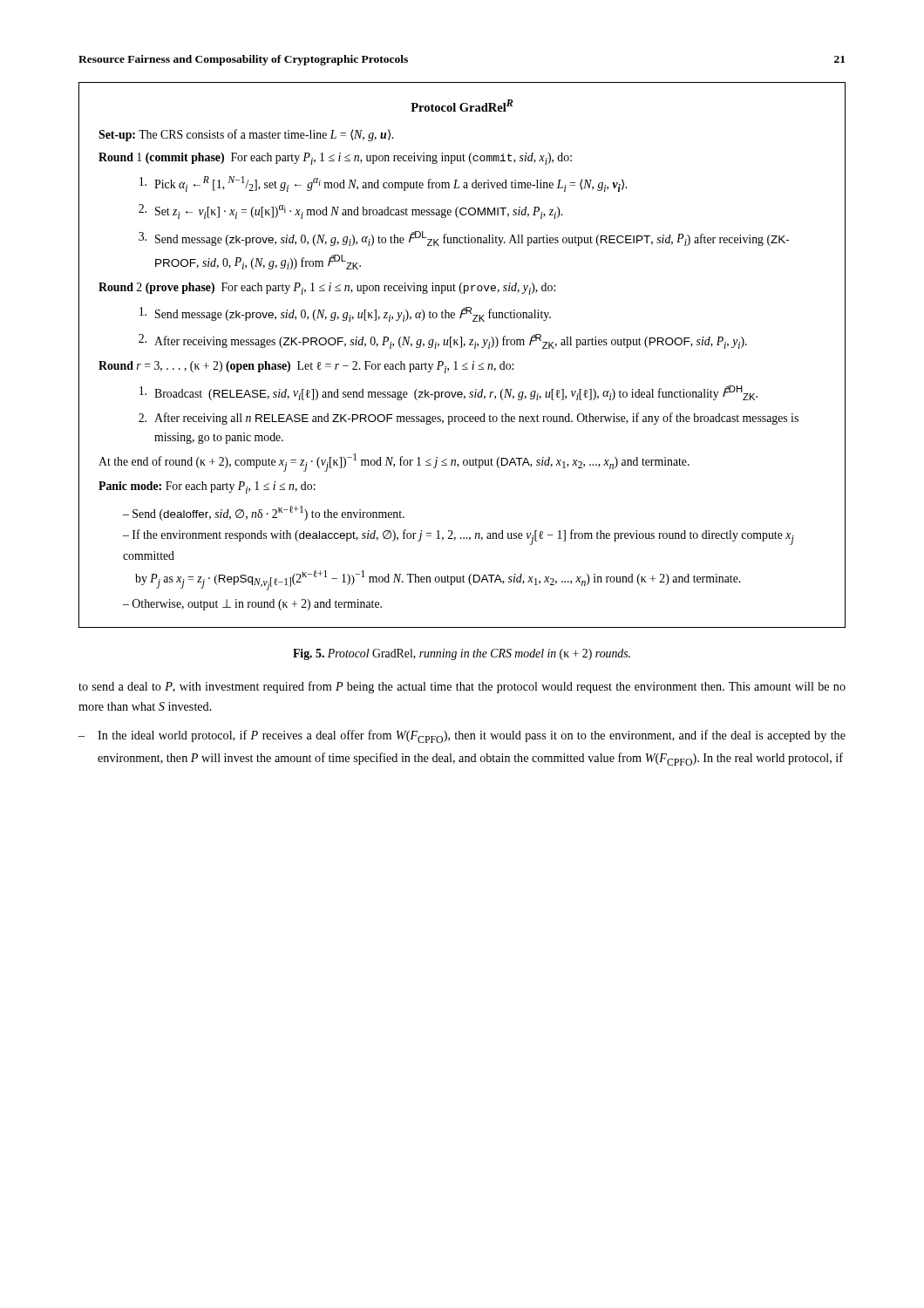This screenshot has height=1308, width=924.
Task: Locate the caption
Action: (462, 654)
